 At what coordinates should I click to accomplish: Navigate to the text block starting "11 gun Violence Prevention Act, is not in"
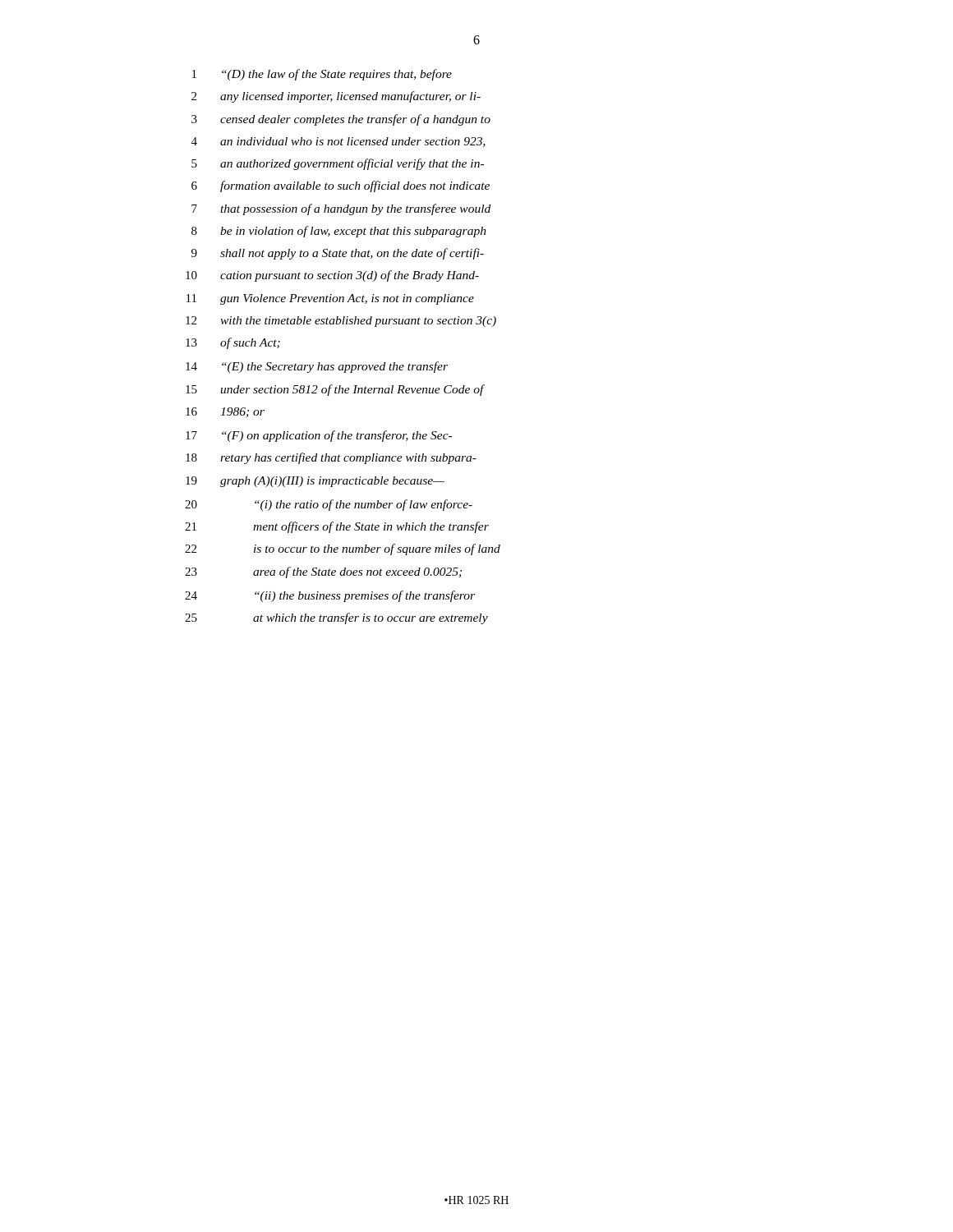330,299
